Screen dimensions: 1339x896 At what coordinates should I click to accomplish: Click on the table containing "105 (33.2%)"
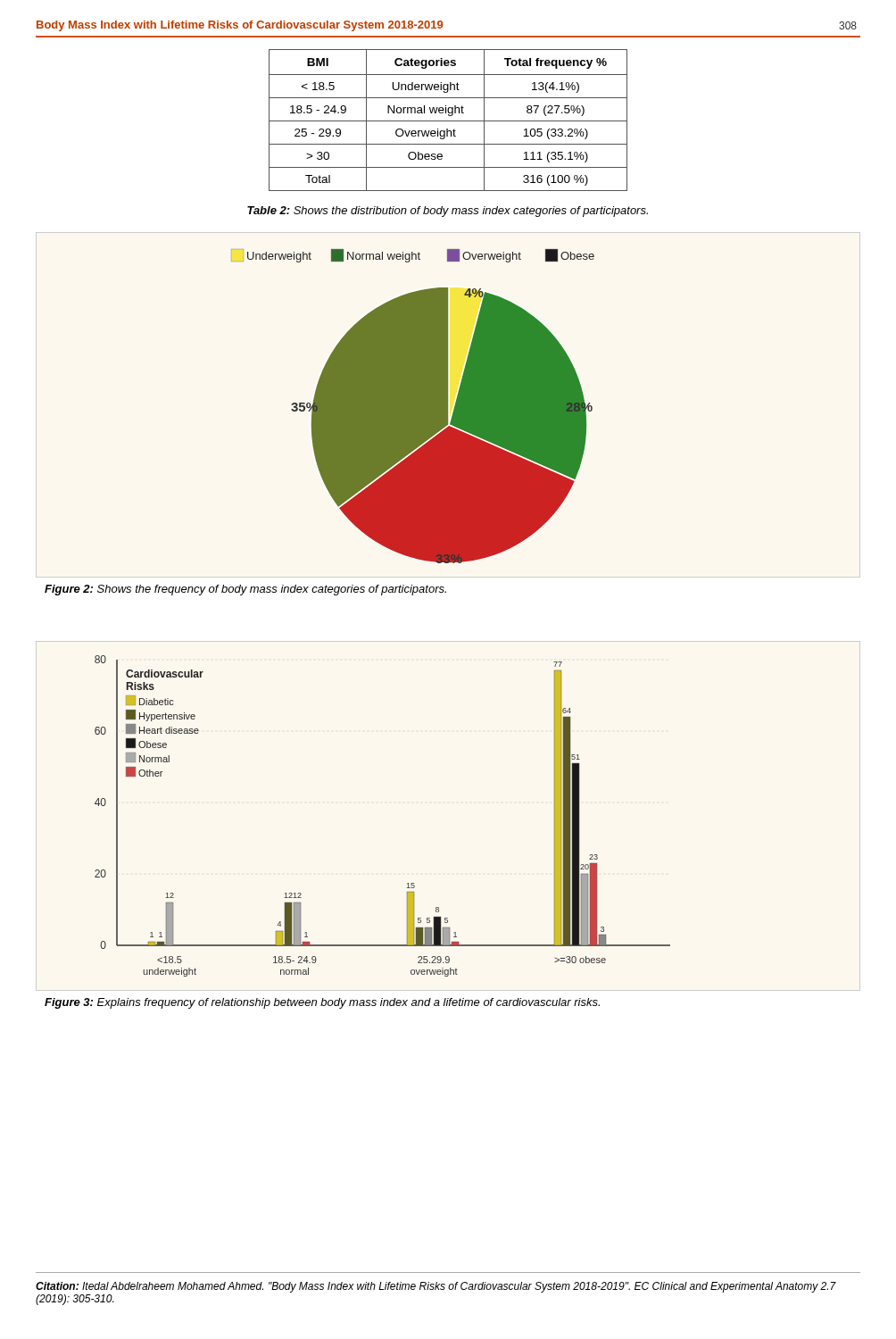[x=448, y=120]
